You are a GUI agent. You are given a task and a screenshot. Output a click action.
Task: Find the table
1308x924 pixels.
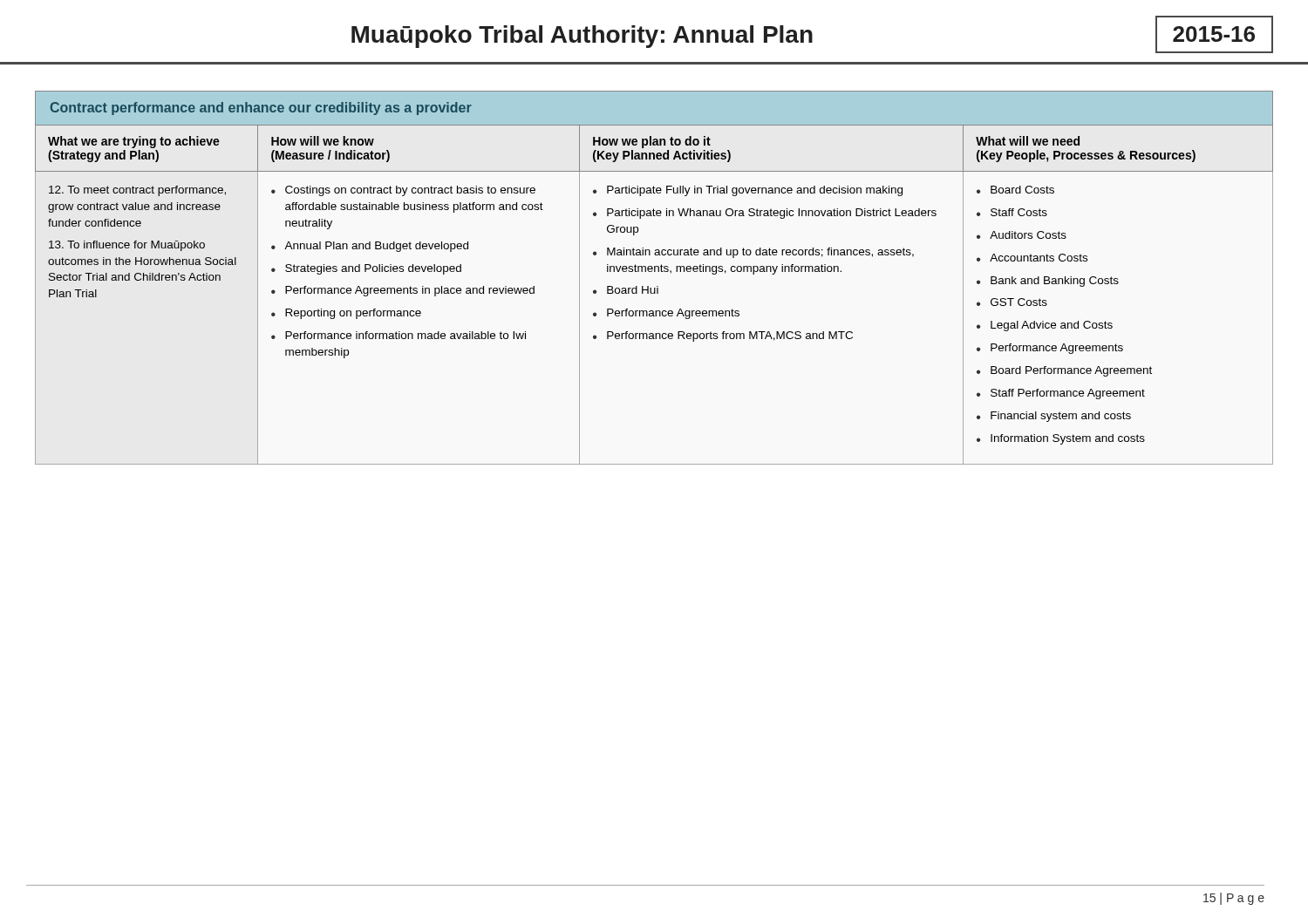pyautogui.click(x=654, y=294)
